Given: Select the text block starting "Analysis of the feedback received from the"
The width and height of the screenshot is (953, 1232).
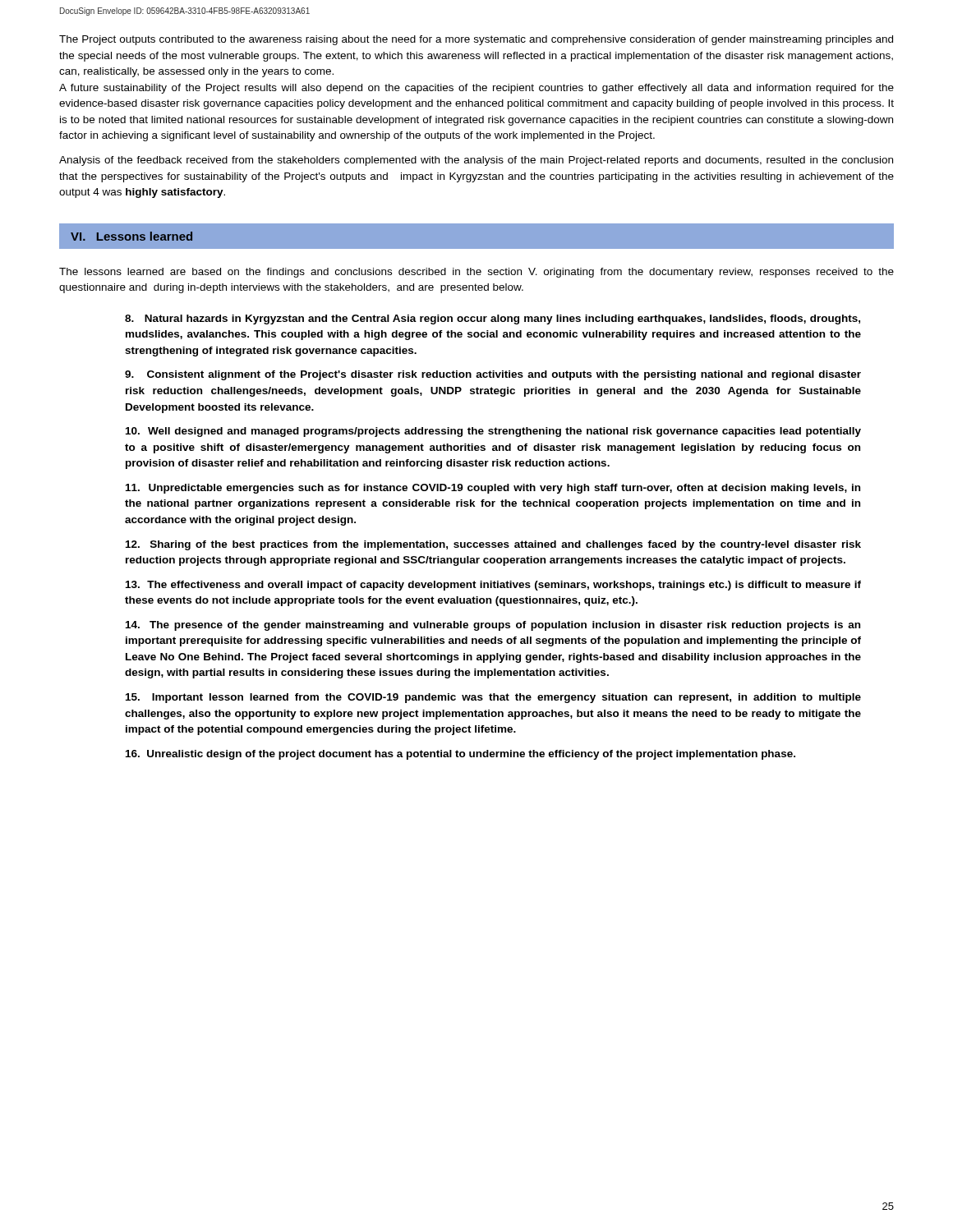Looking at the screenshot, I should tap(476, 176).
